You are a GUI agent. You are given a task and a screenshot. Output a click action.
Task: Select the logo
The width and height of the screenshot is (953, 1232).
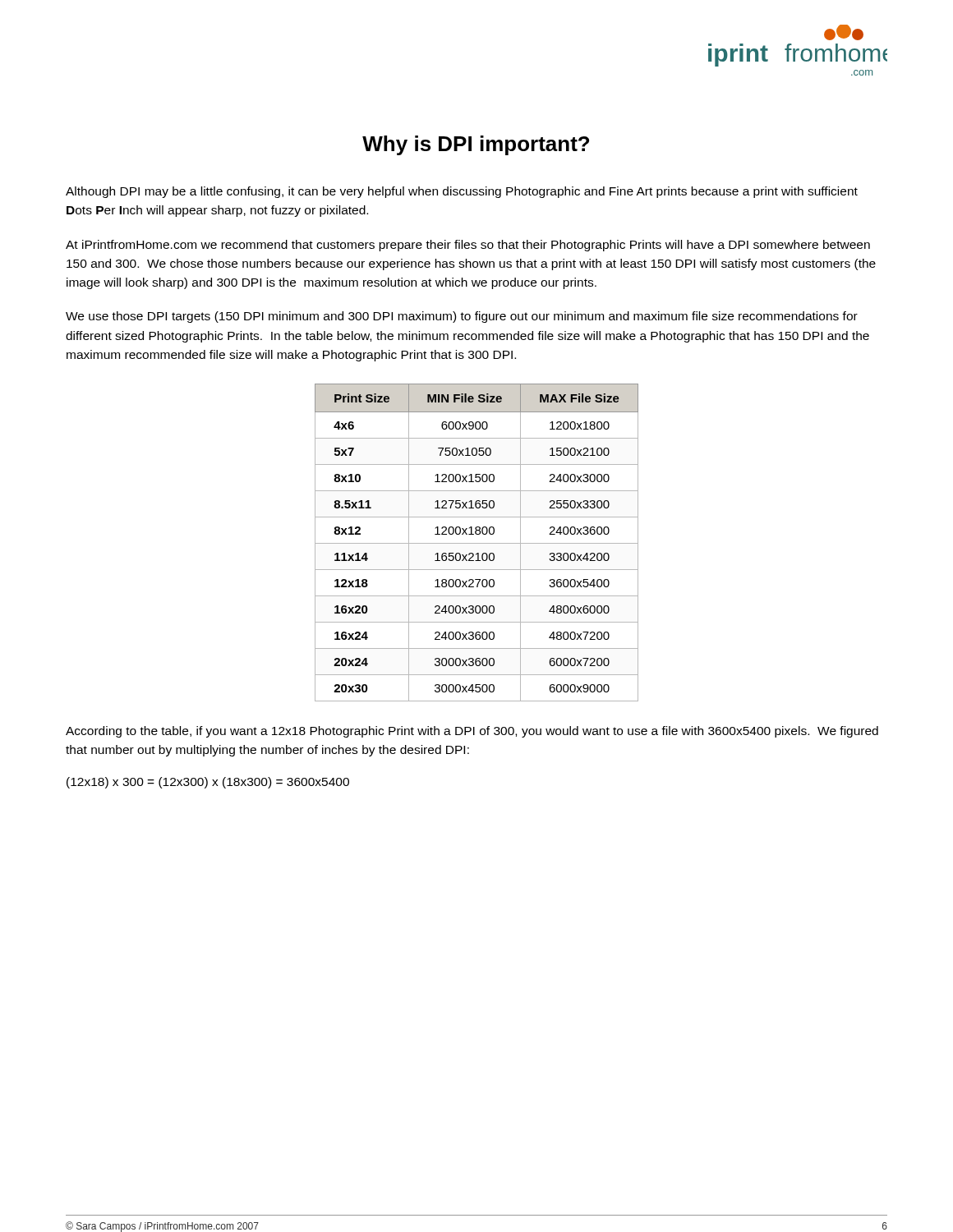click(x=797, y=53)
